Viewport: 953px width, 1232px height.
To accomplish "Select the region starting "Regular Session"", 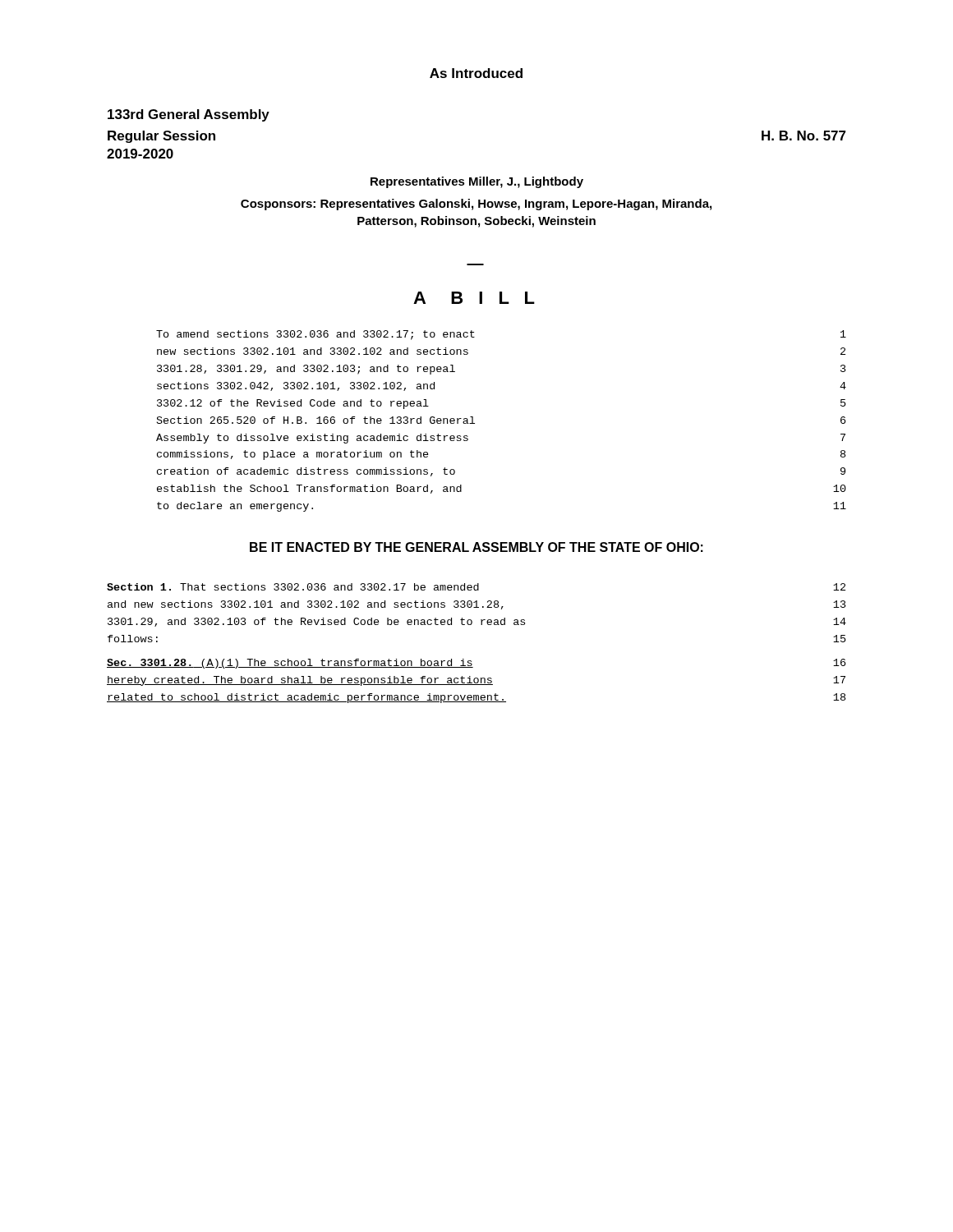I will coord(162,136).
